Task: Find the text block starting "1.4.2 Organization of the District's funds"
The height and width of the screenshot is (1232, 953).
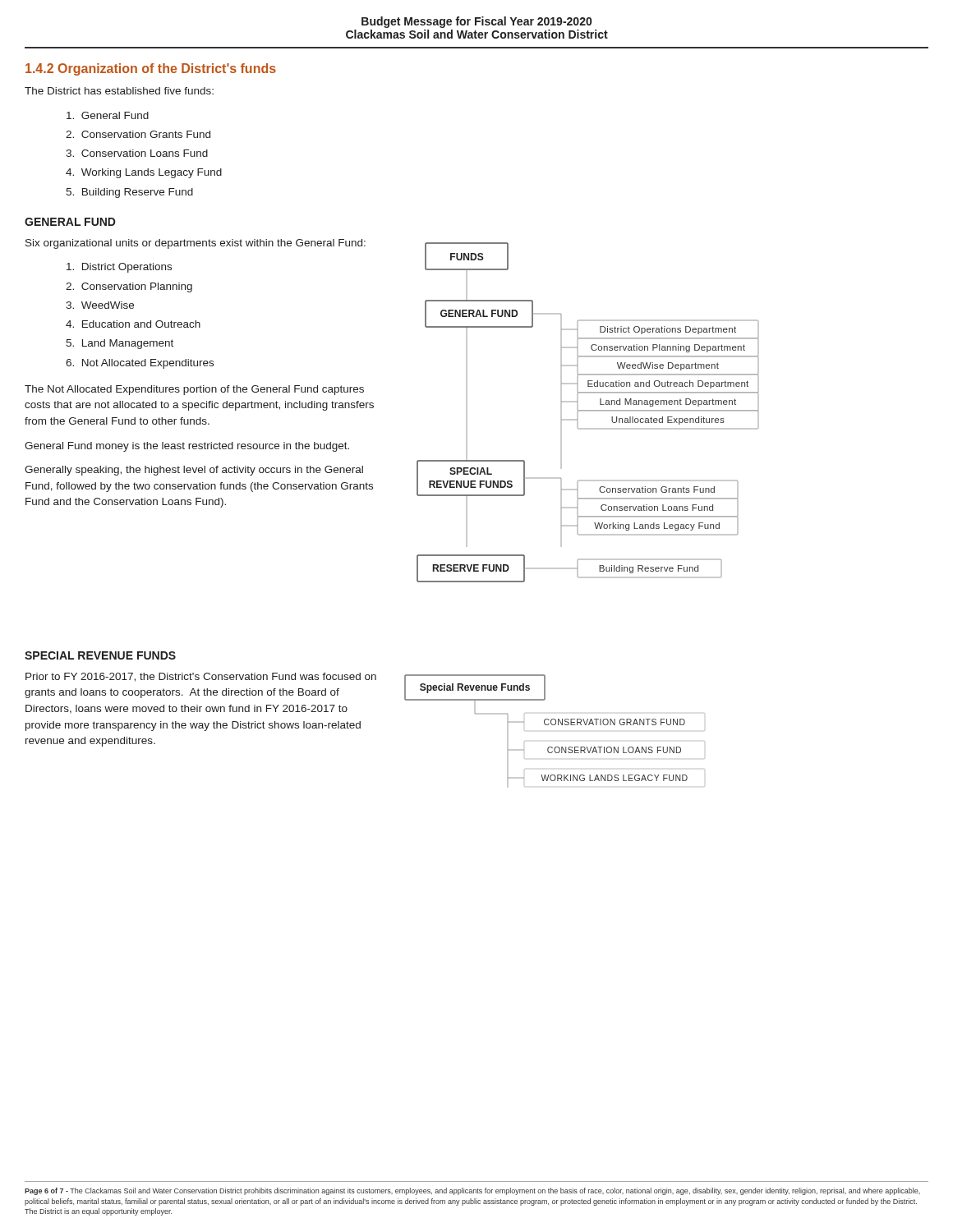Action: 150,69
